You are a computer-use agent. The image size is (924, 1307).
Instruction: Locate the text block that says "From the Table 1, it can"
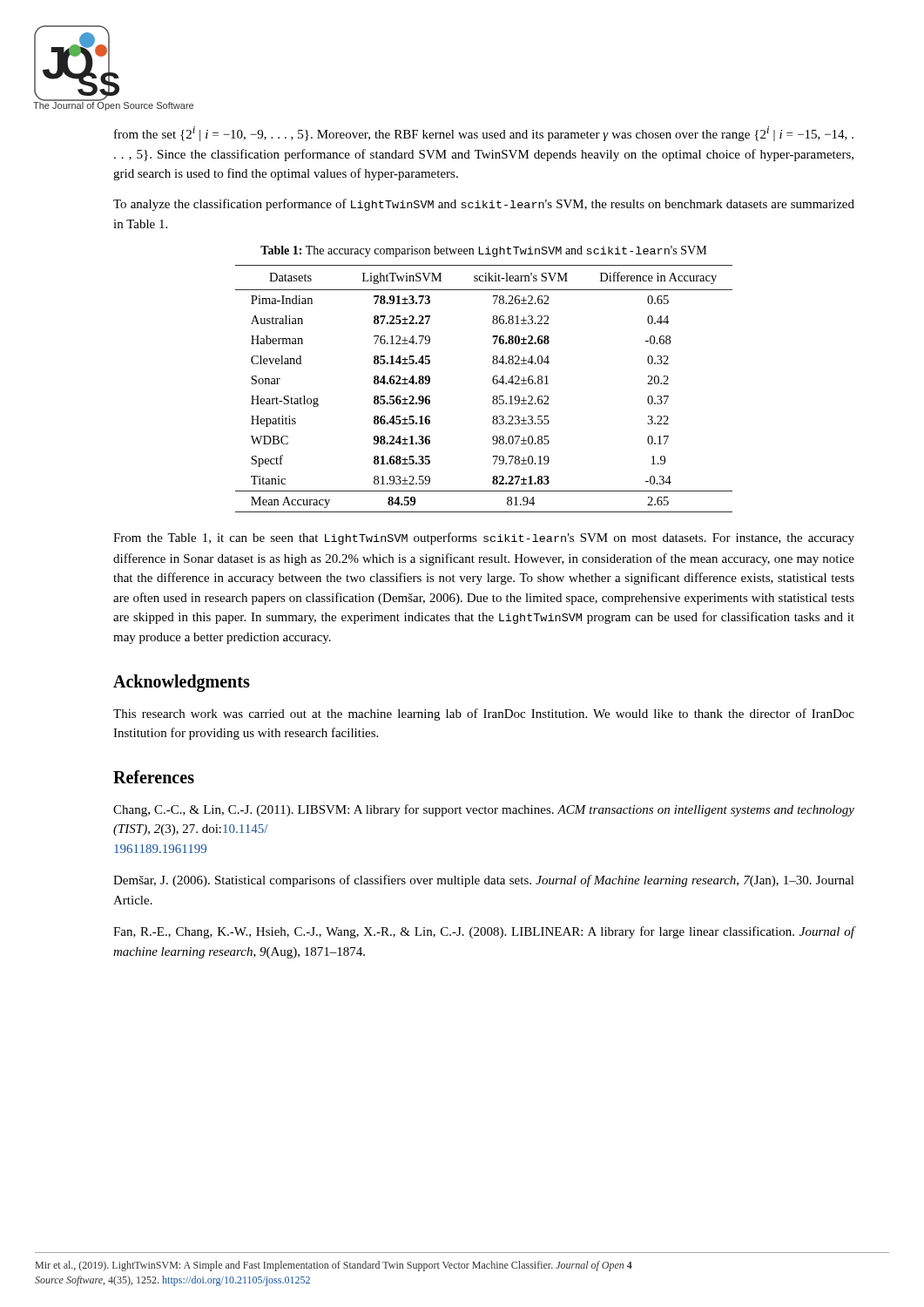[484, 588]
